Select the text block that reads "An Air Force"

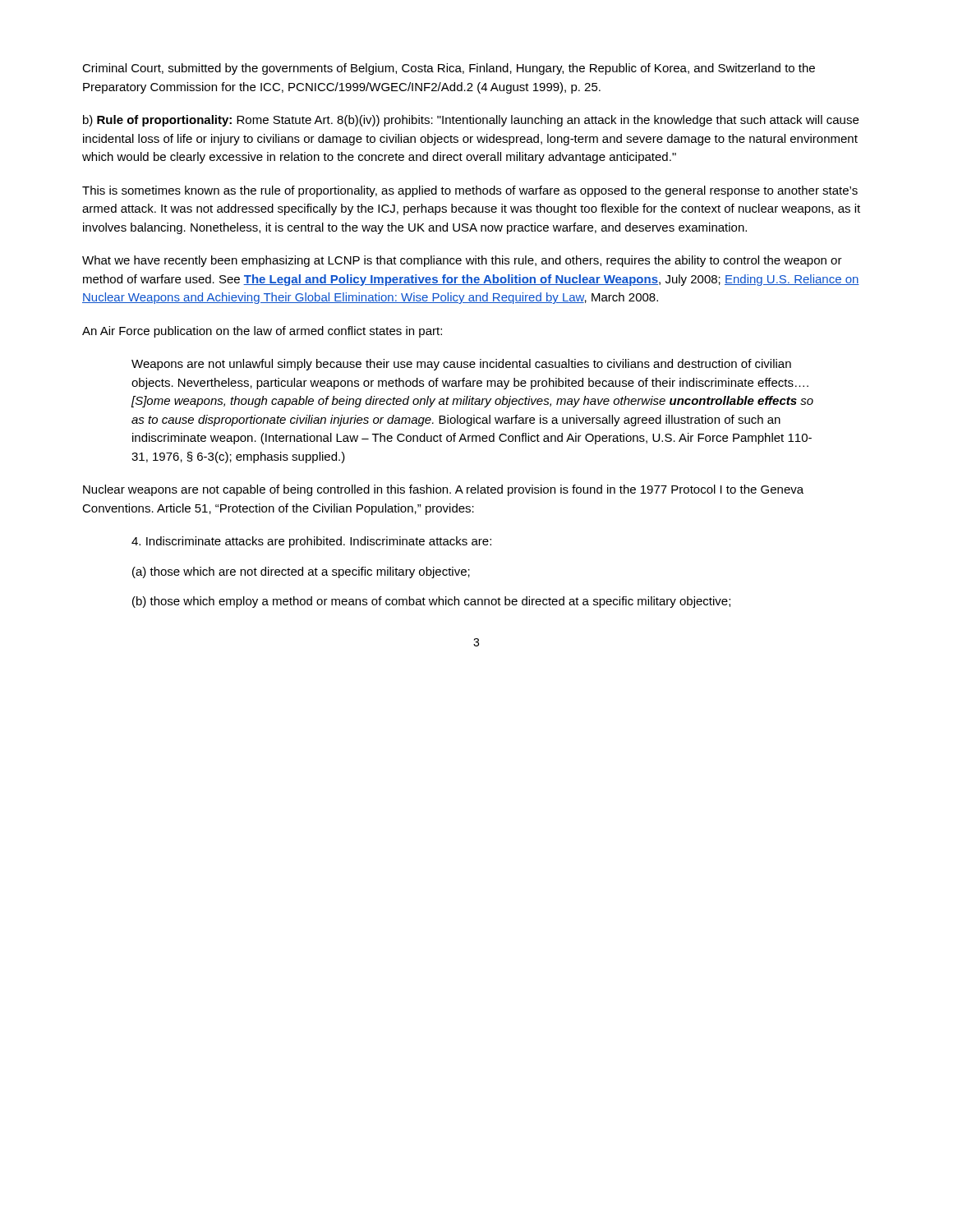pos(263,330)
